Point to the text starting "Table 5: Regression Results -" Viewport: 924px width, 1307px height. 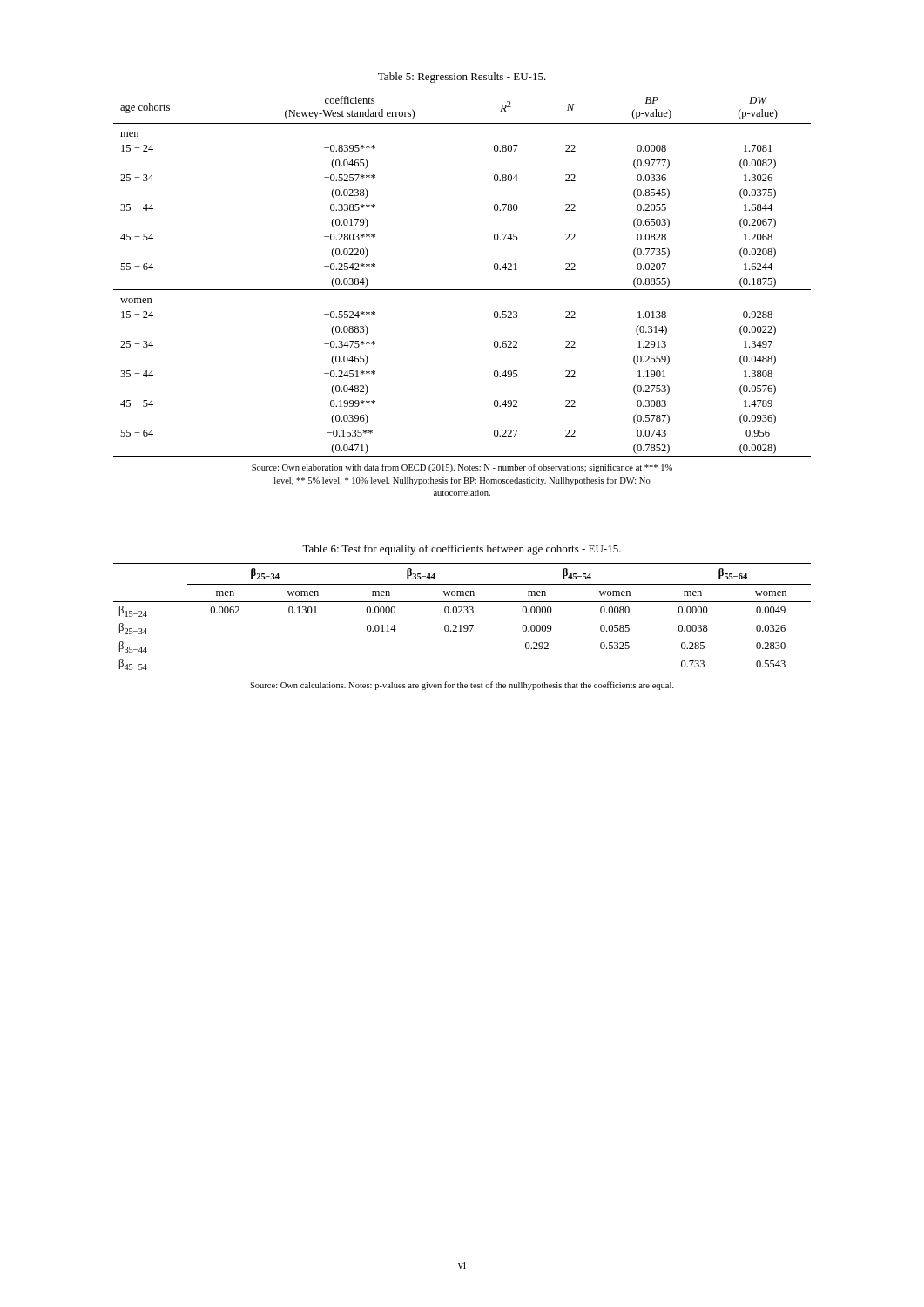462,76
